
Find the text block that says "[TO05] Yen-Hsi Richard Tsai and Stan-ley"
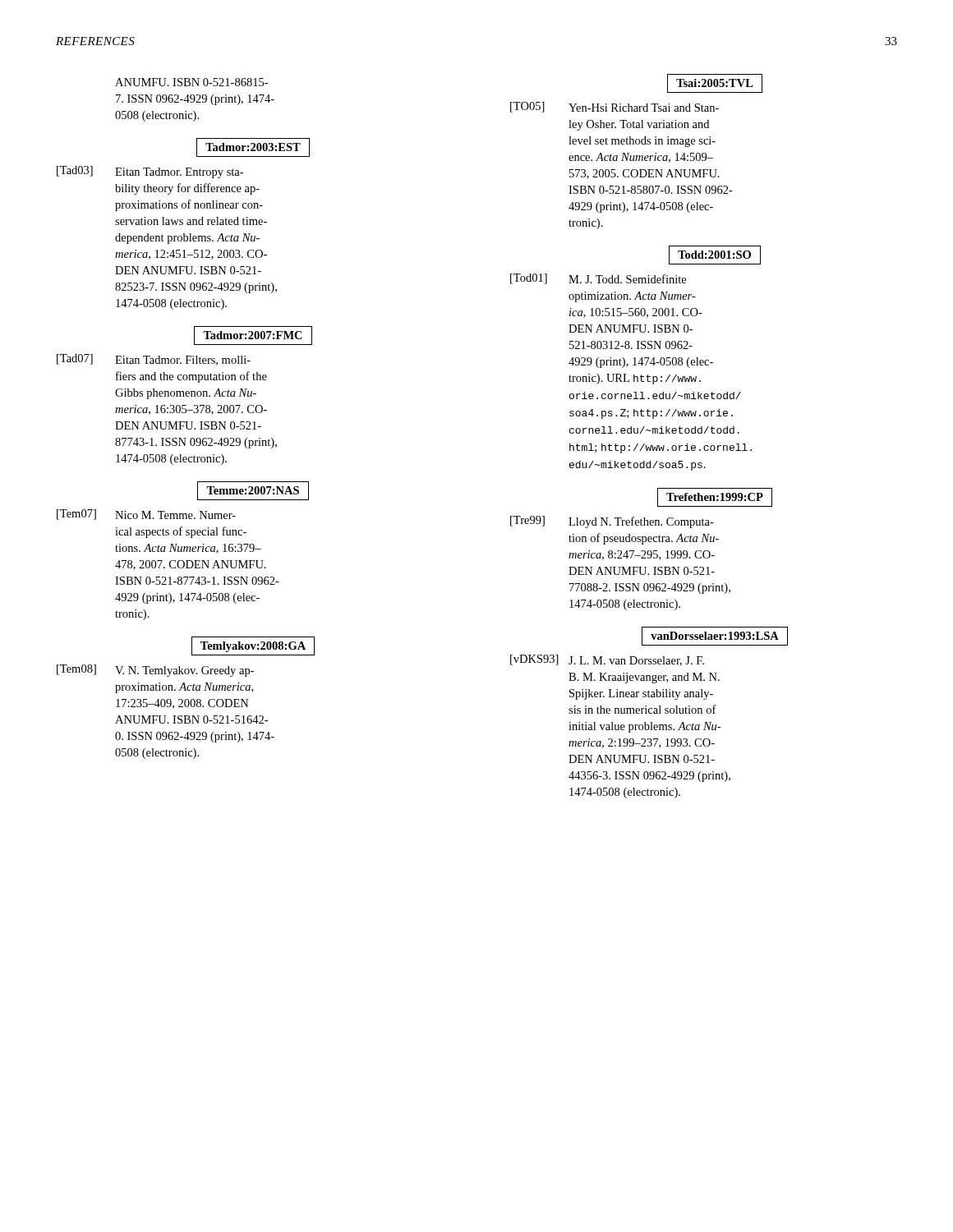pos(715,165)
